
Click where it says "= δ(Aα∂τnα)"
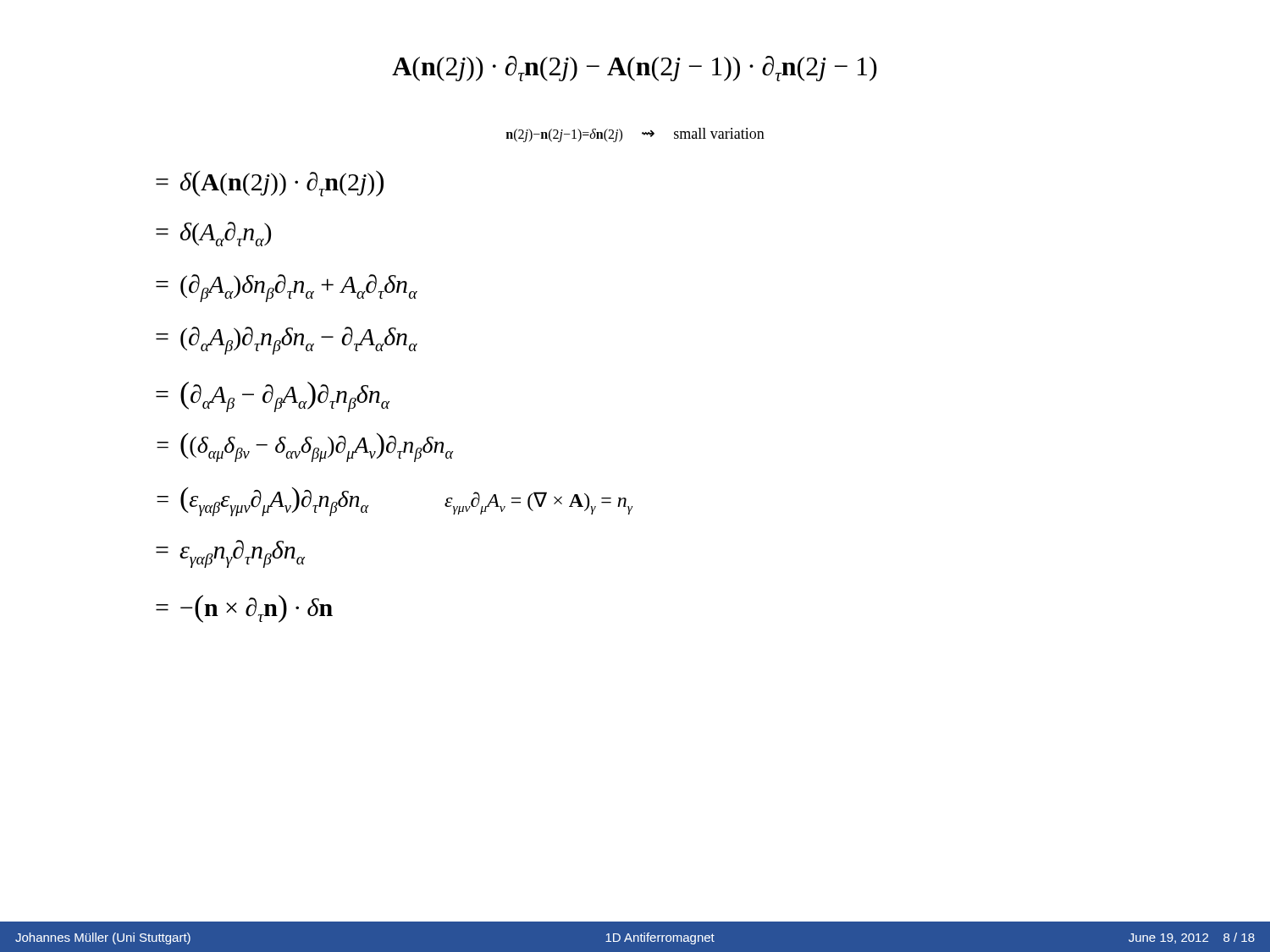(x=213, y=234)
